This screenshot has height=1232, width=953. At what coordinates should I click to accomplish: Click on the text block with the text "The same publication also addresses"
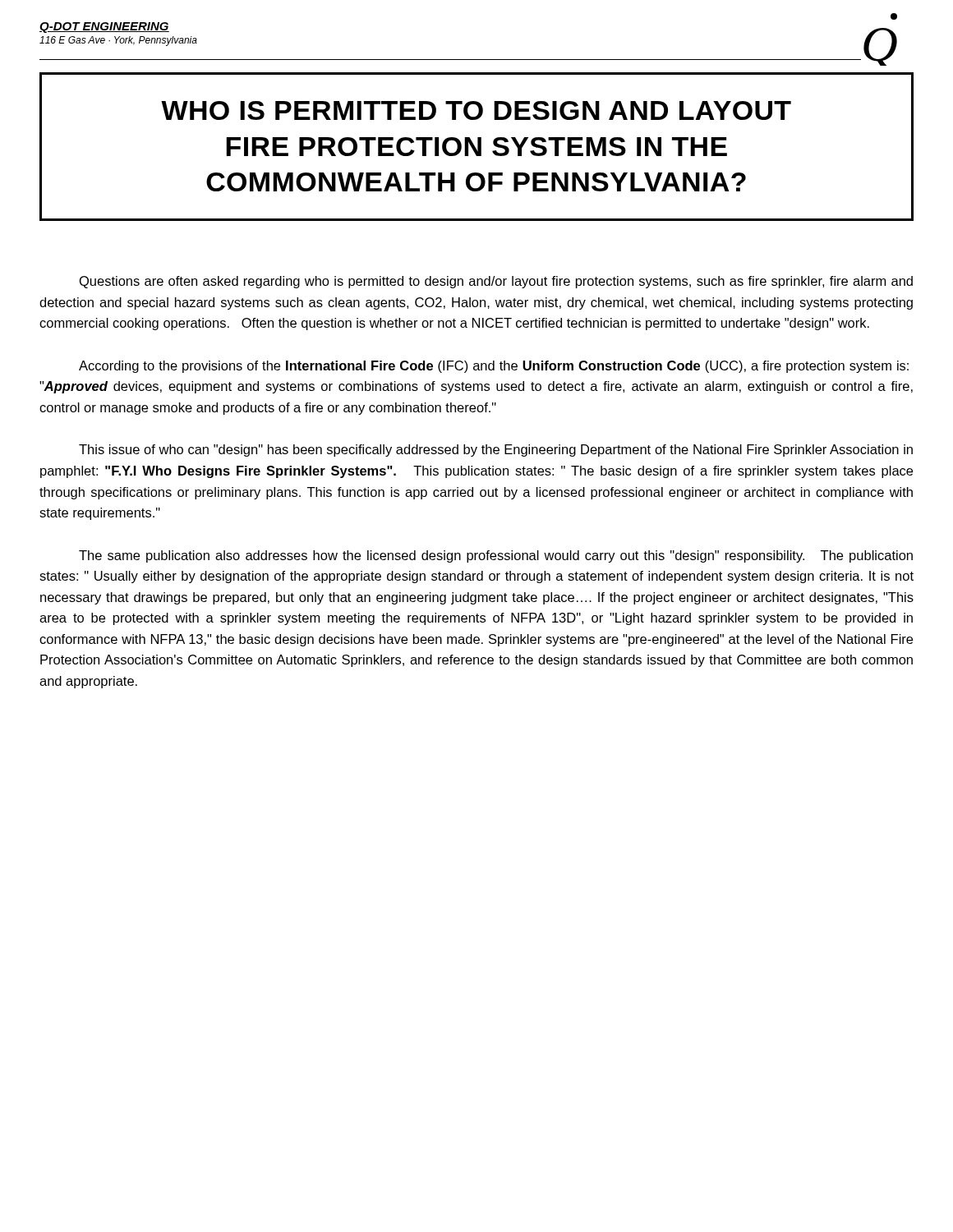click(476, 618)
